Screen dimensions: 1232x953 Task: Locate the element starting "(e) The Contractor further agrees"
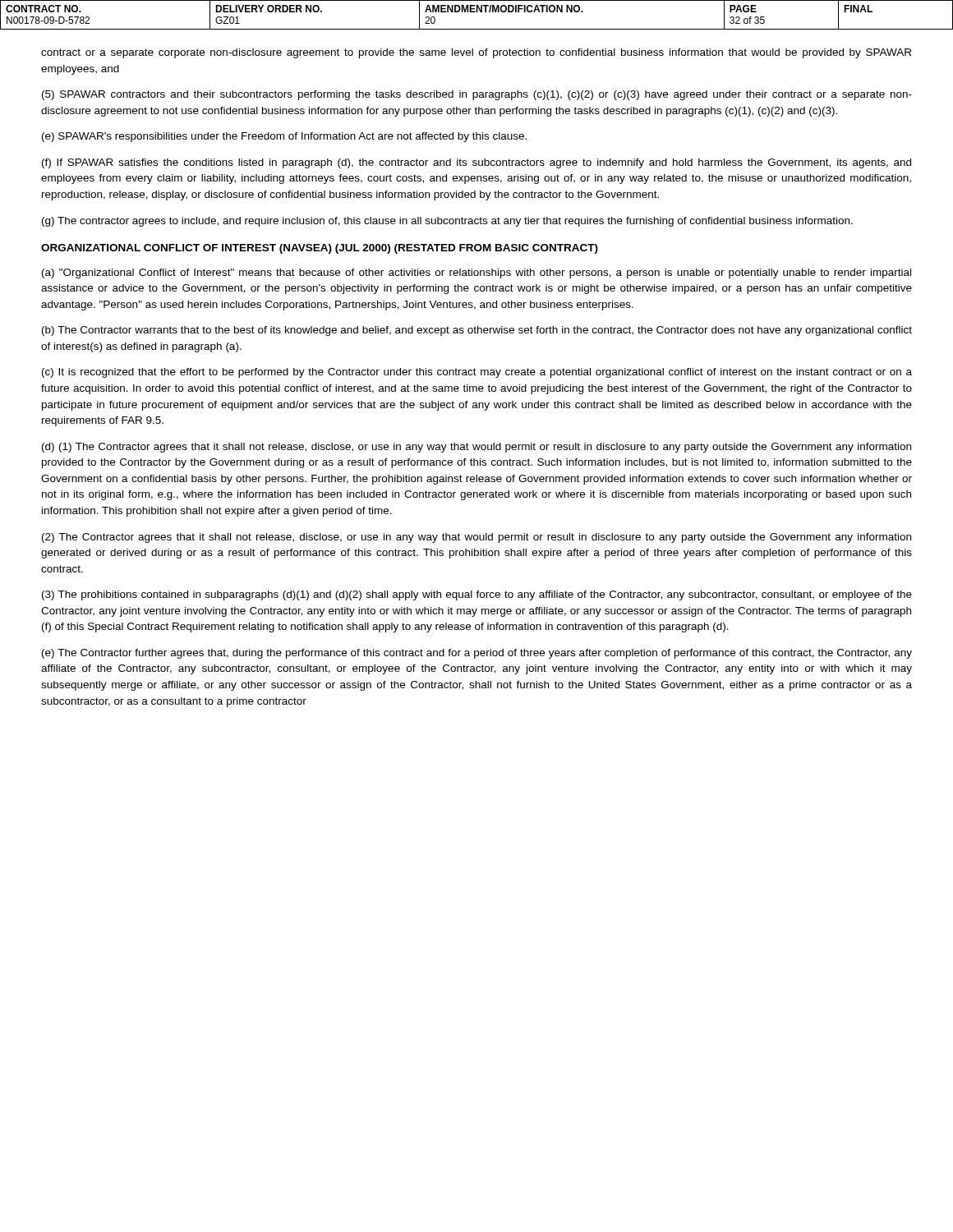pyautogui.click(x=476, y=677)
